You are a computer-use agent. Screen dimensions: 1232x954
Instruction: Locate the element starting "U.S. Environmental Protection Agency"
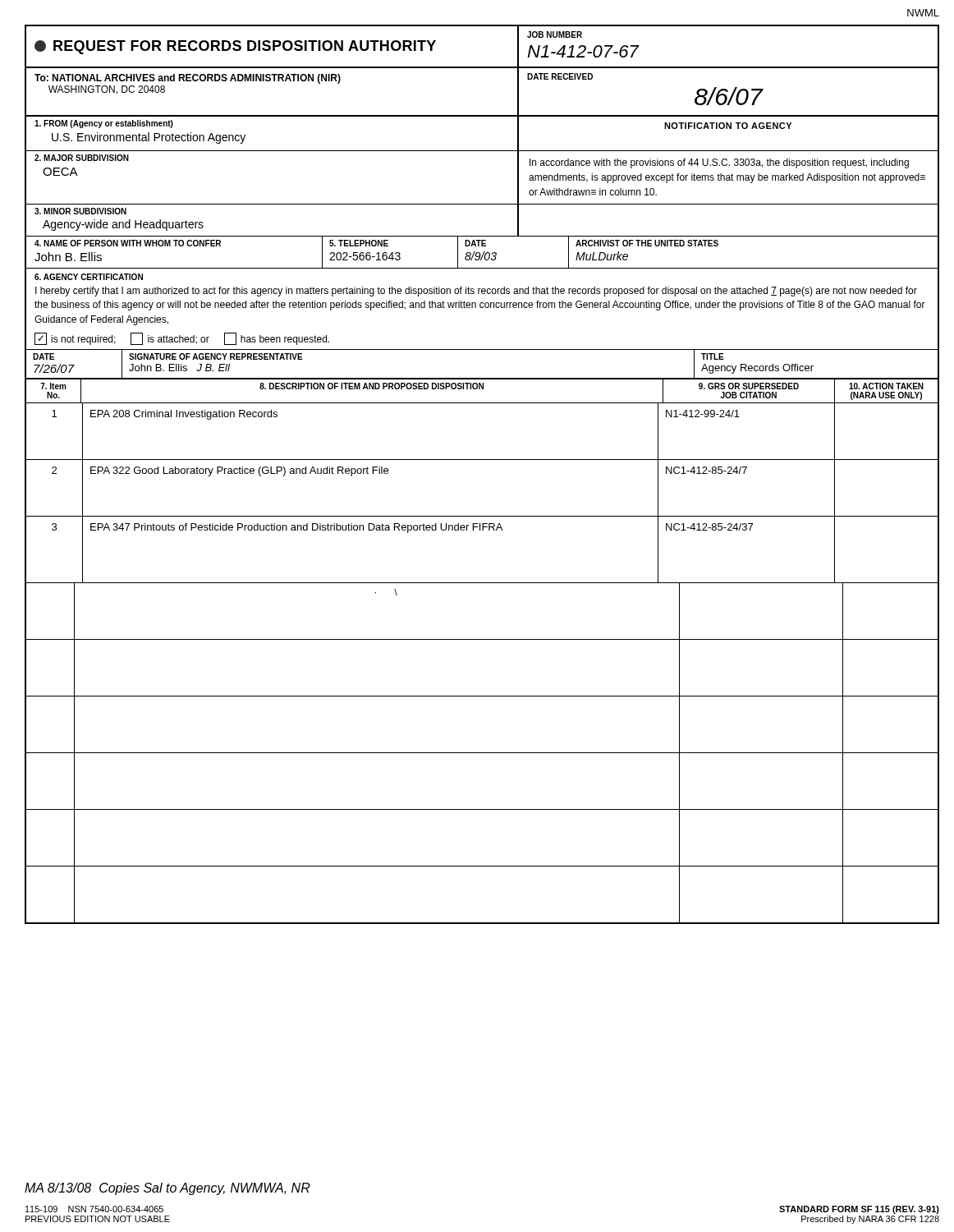148,137
